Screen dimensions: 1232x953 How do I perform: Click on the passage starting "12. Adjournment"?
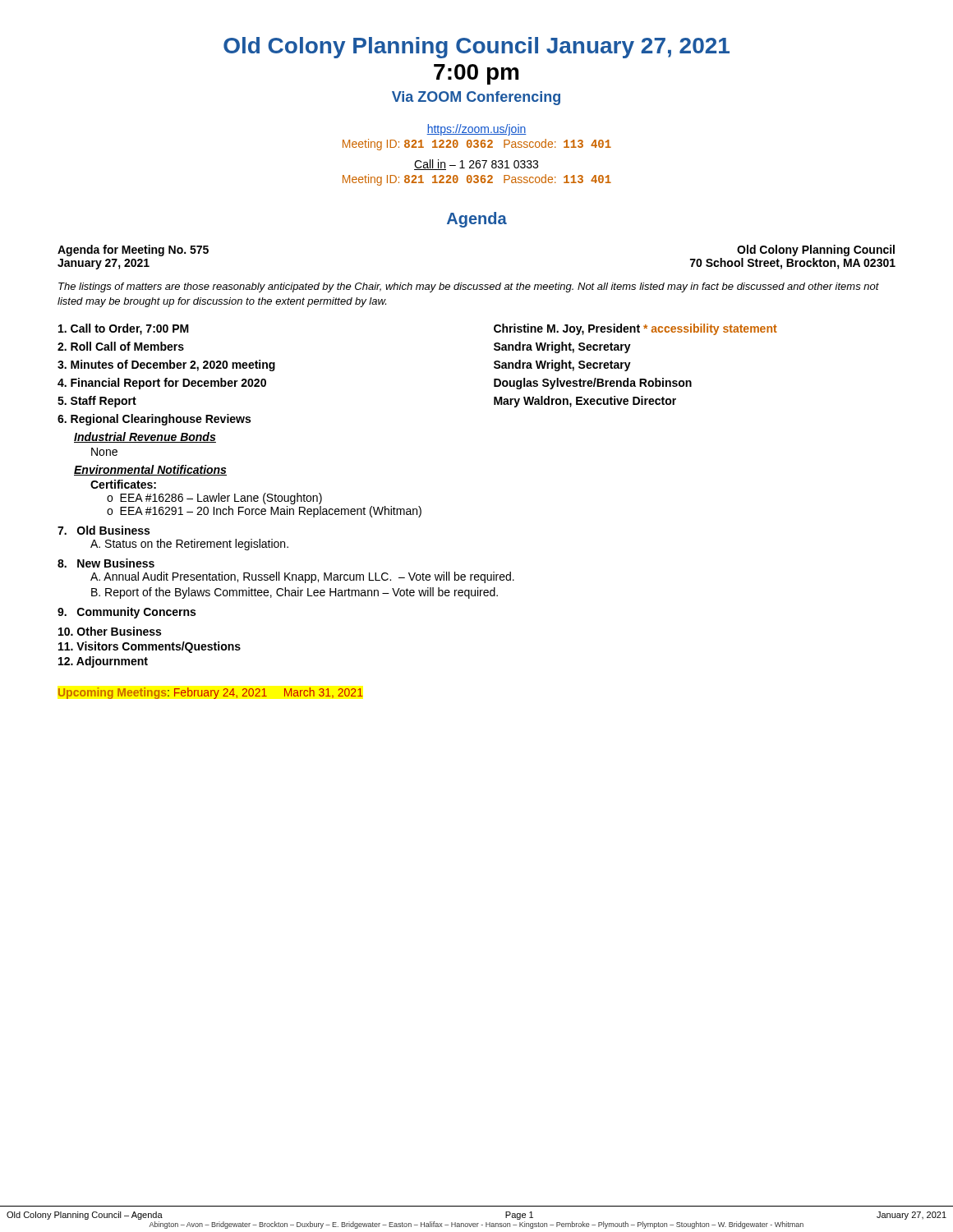[x=103, y=661]
